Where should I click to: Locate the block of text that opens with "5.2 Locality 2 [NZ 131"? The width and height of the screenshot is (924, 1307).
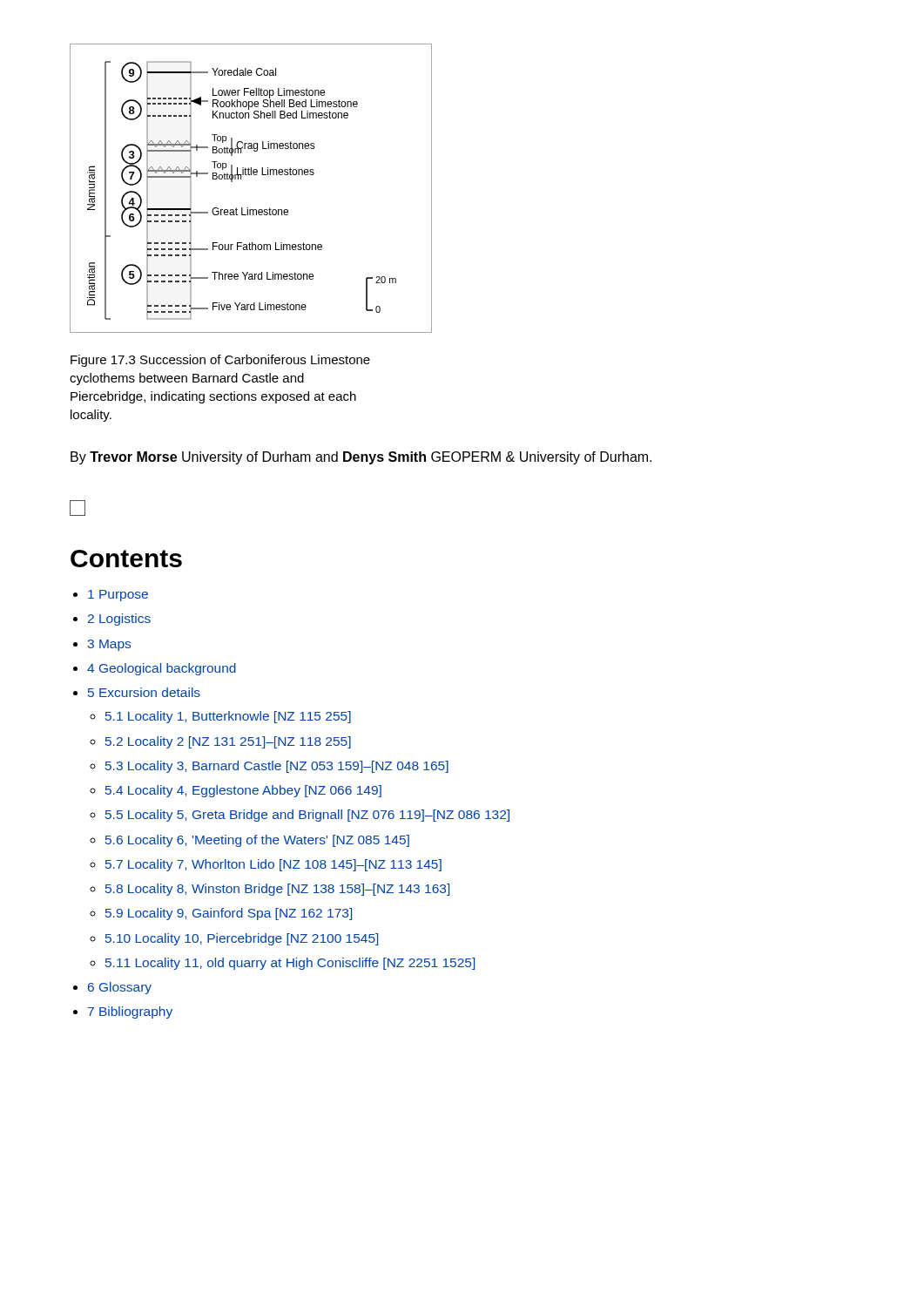tap(228, 741)
